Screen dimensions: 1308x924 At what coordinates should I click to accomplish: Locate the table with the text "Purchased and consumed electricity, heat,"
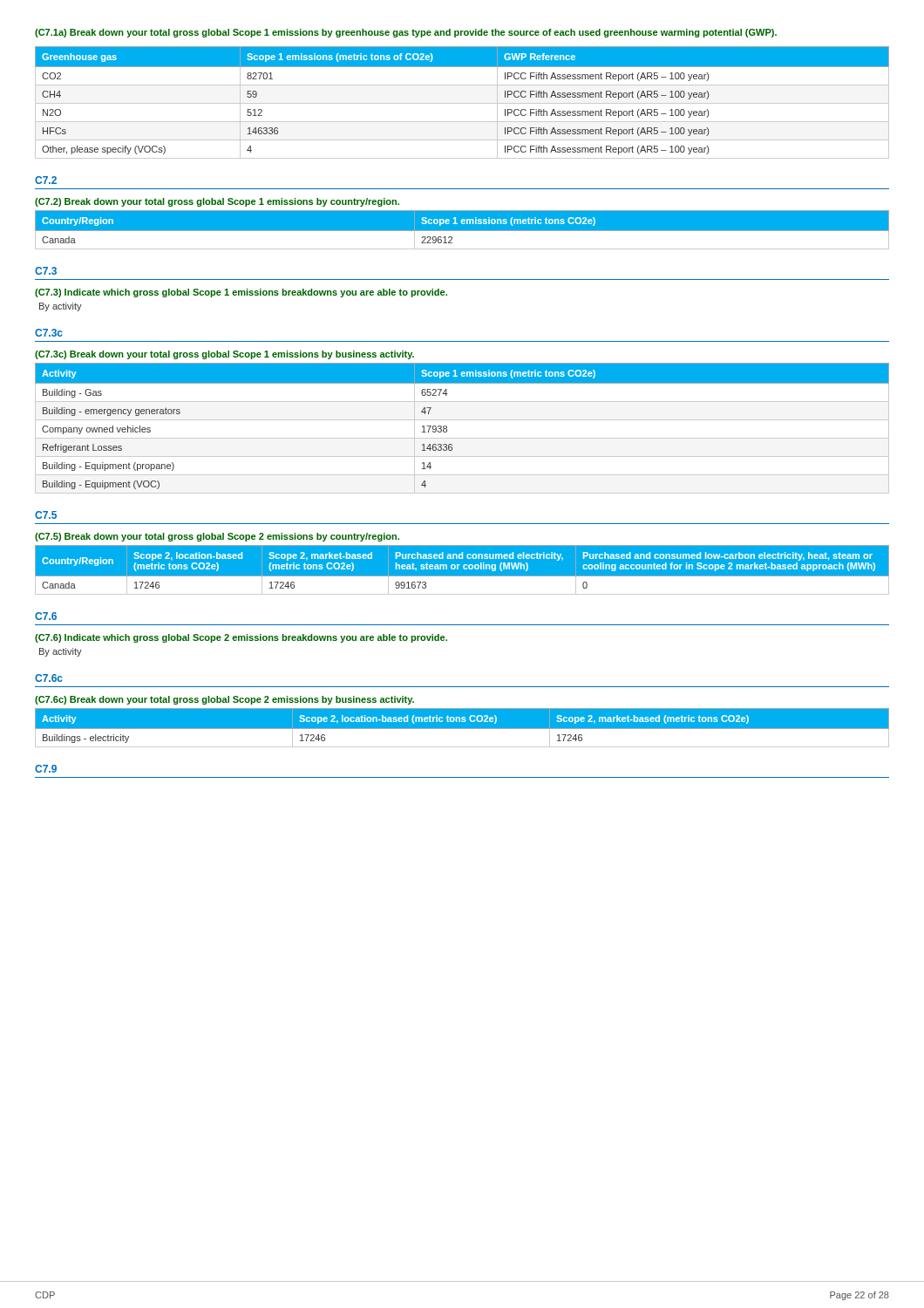tap(462, 570)
